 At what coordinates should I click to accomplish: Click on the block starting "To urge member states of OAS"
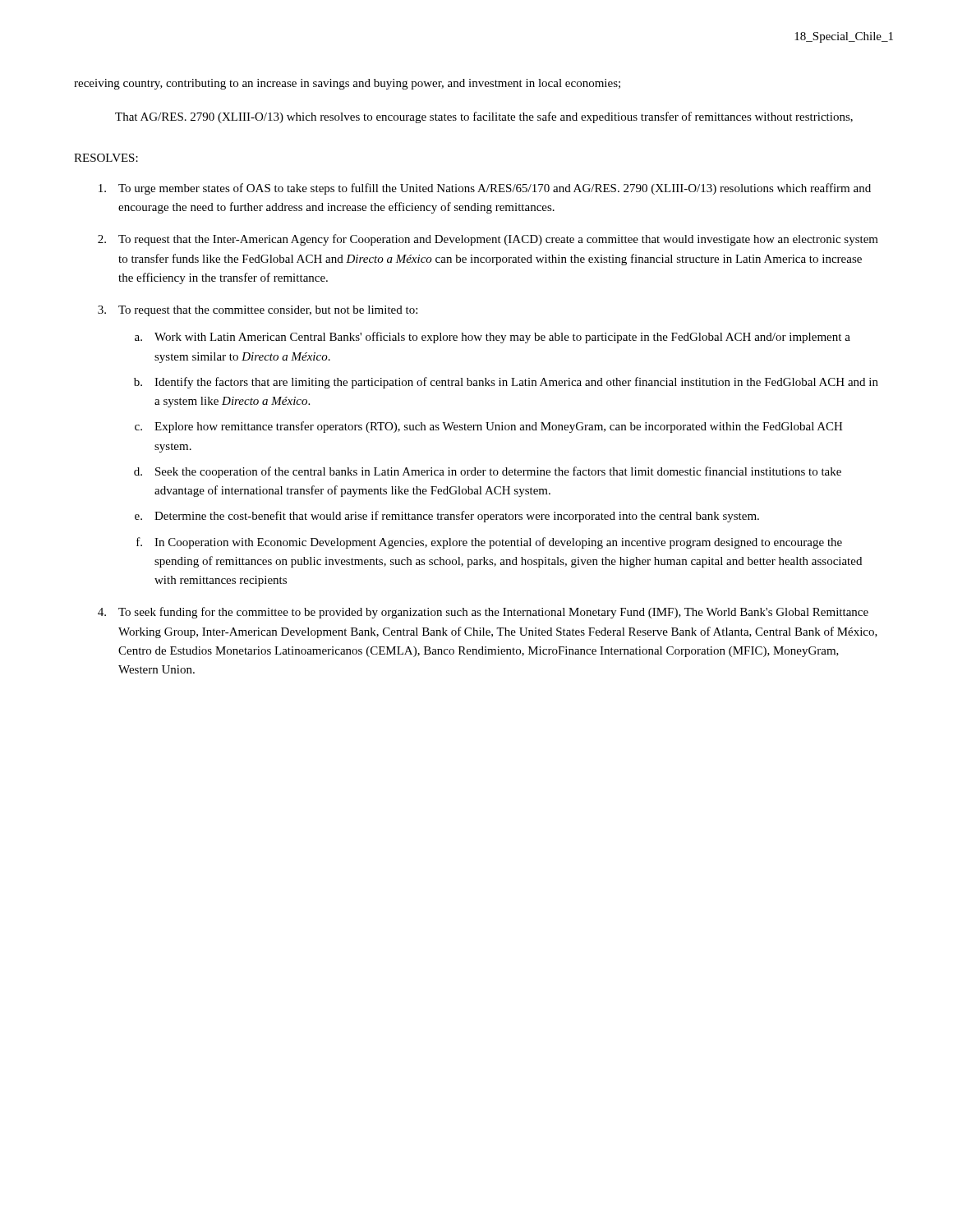click(x=476, y=198)
